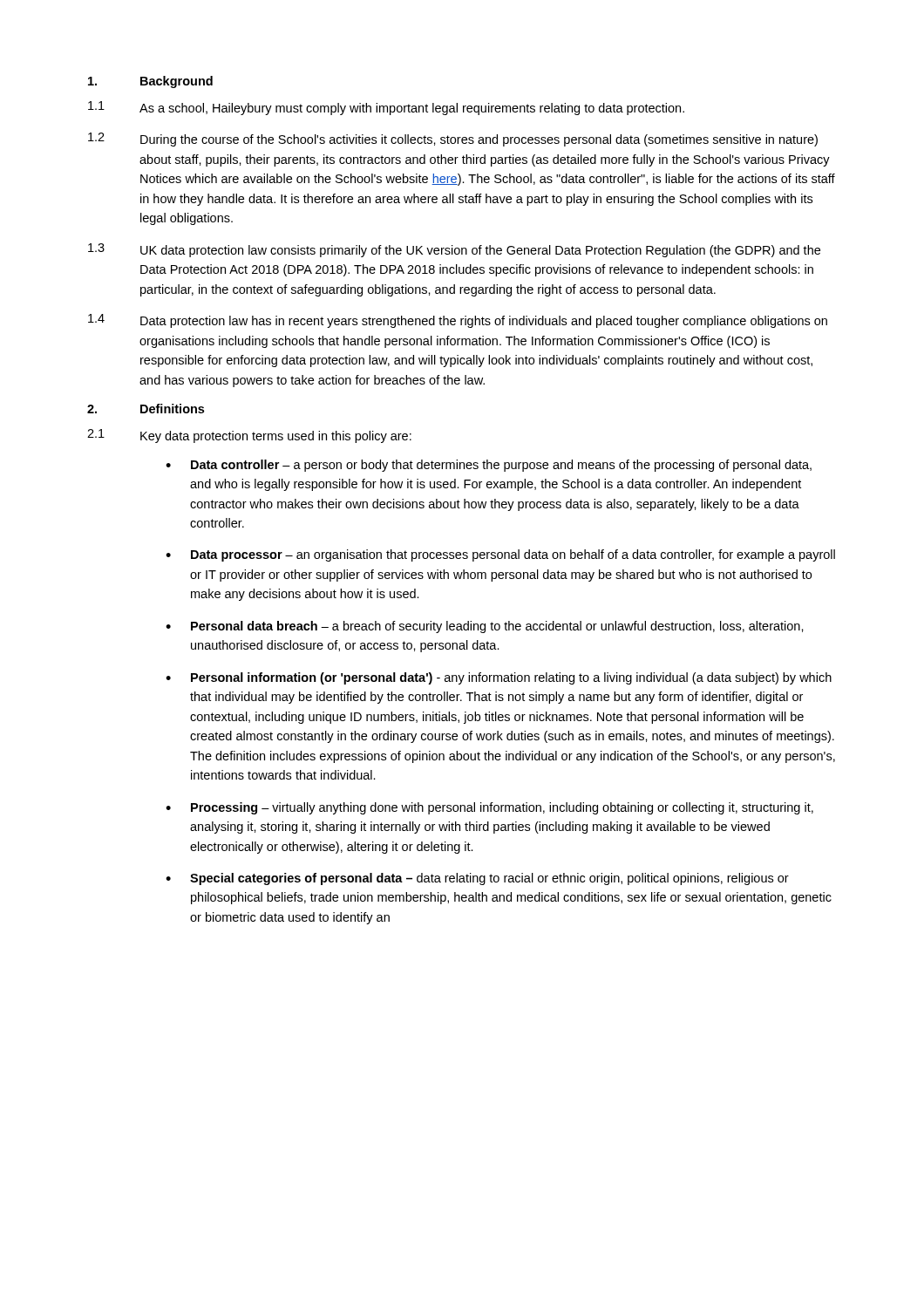Locate the block of text that opens with "• Personal information (or 'personal data') - any"
The width and height of the screenshot is (924, 1308).
(x=501, y=727)
